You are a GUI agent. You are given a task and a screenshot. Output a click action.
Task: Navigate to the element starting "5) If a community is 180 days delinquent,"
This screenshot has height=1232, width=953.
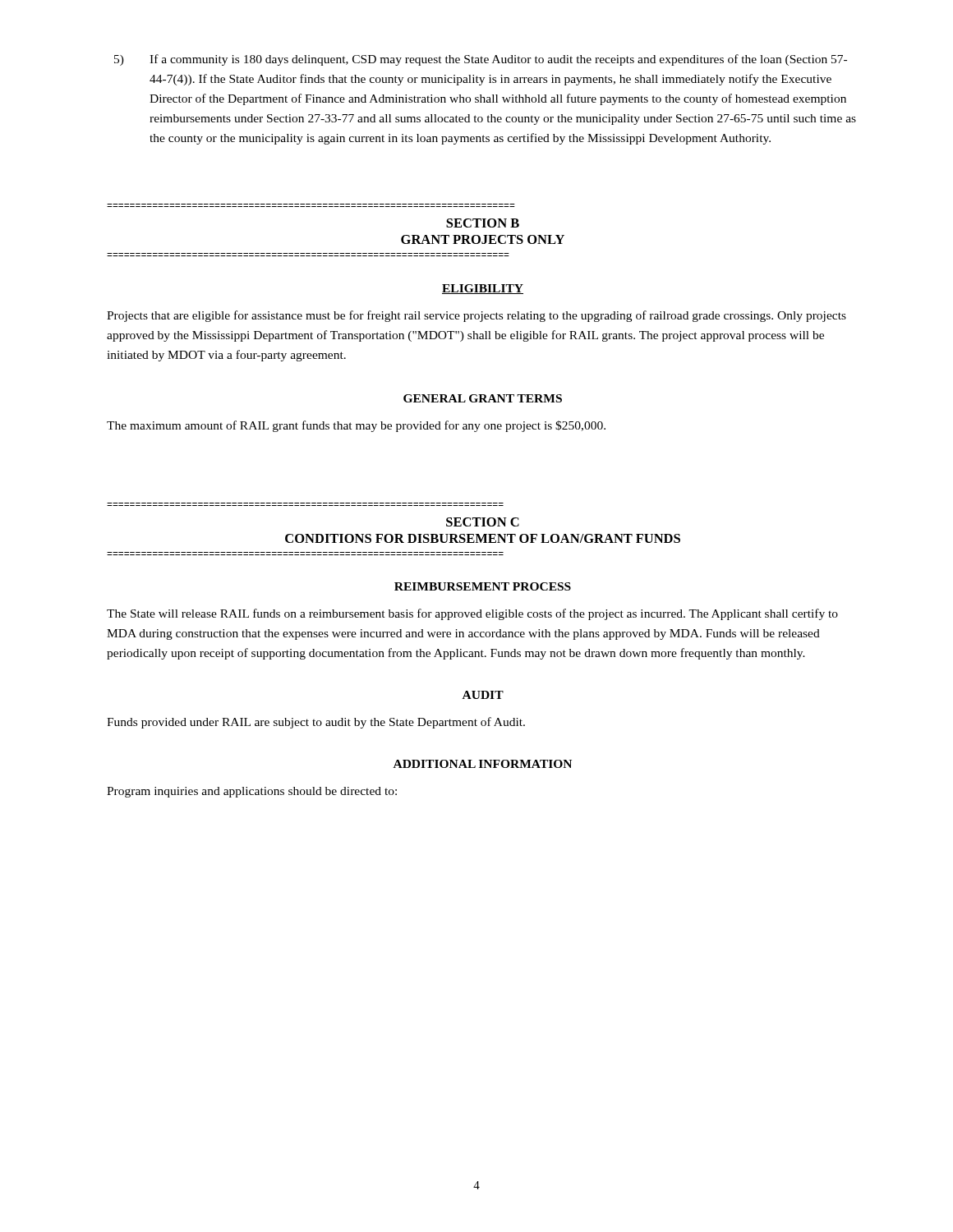(483, 99)
